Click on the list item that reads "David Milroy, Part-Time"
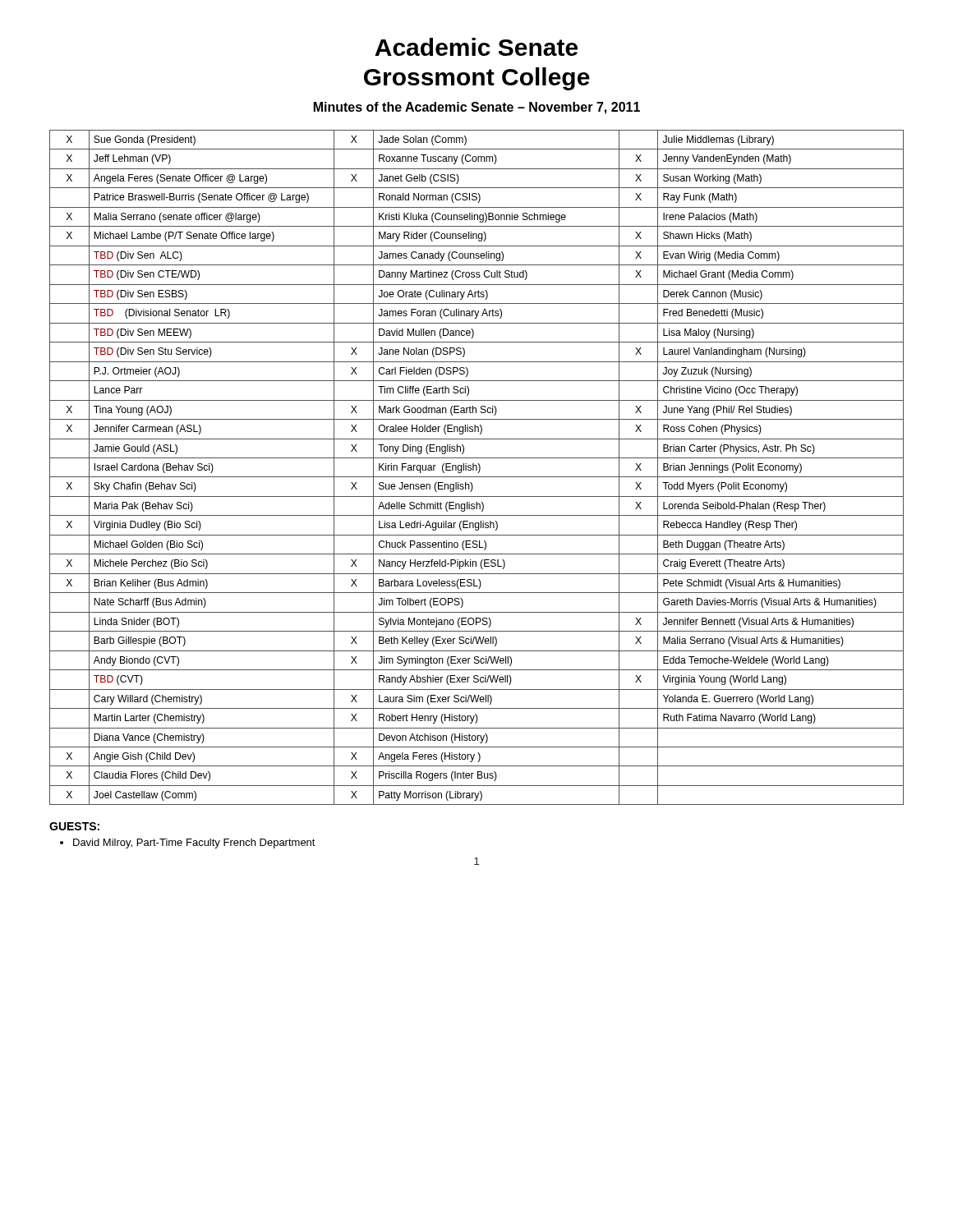953x1232 pixels. 194,843
